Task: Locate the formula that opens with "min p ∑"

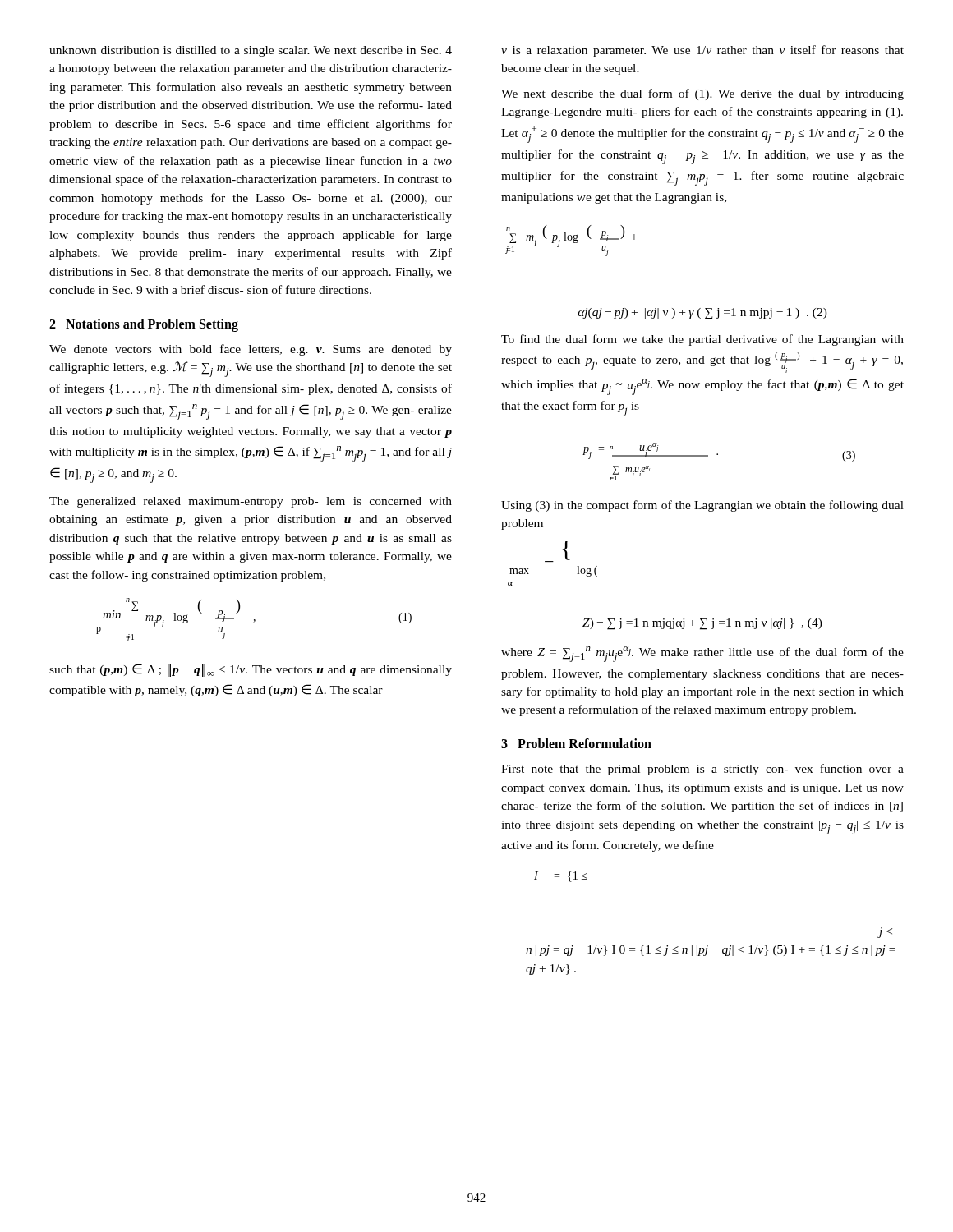Action: pyautogui.click(x=251, y=619)
